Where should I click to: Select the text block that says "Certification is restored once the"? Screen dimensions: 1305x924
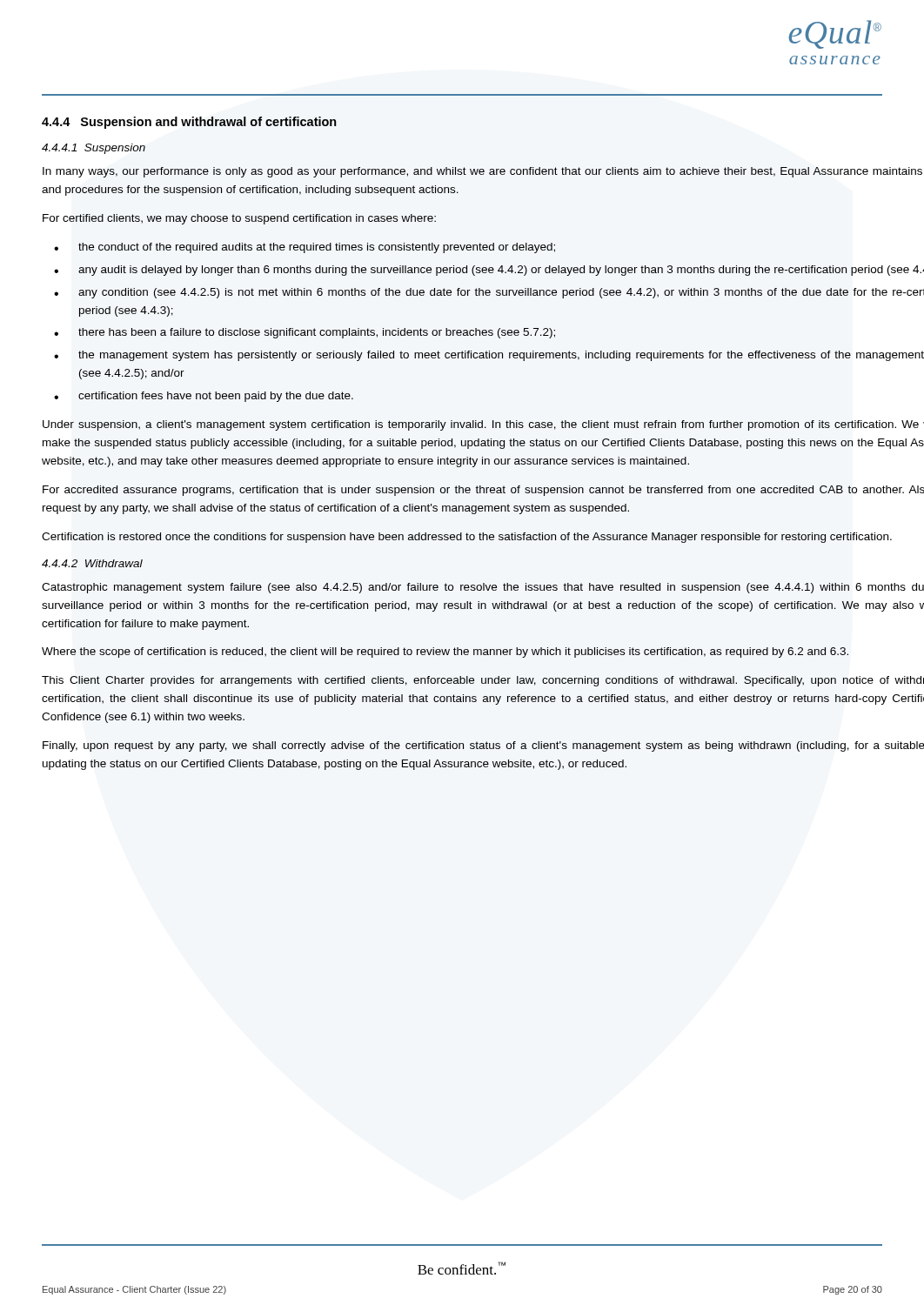coord(467,536)
